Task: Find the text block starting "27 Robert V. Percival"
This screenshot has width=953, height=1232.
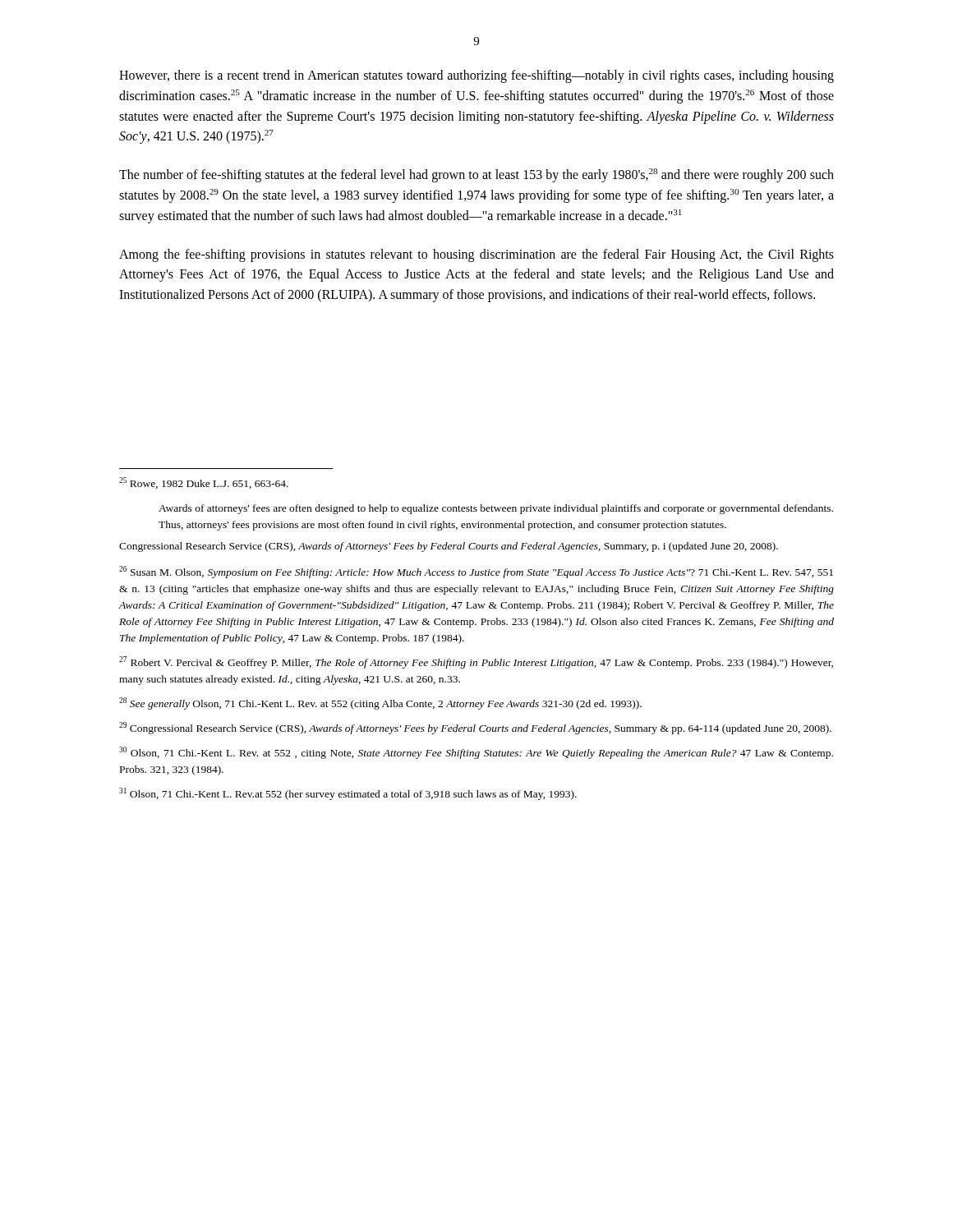Action: pyautogui.click(x=476, y=670)
